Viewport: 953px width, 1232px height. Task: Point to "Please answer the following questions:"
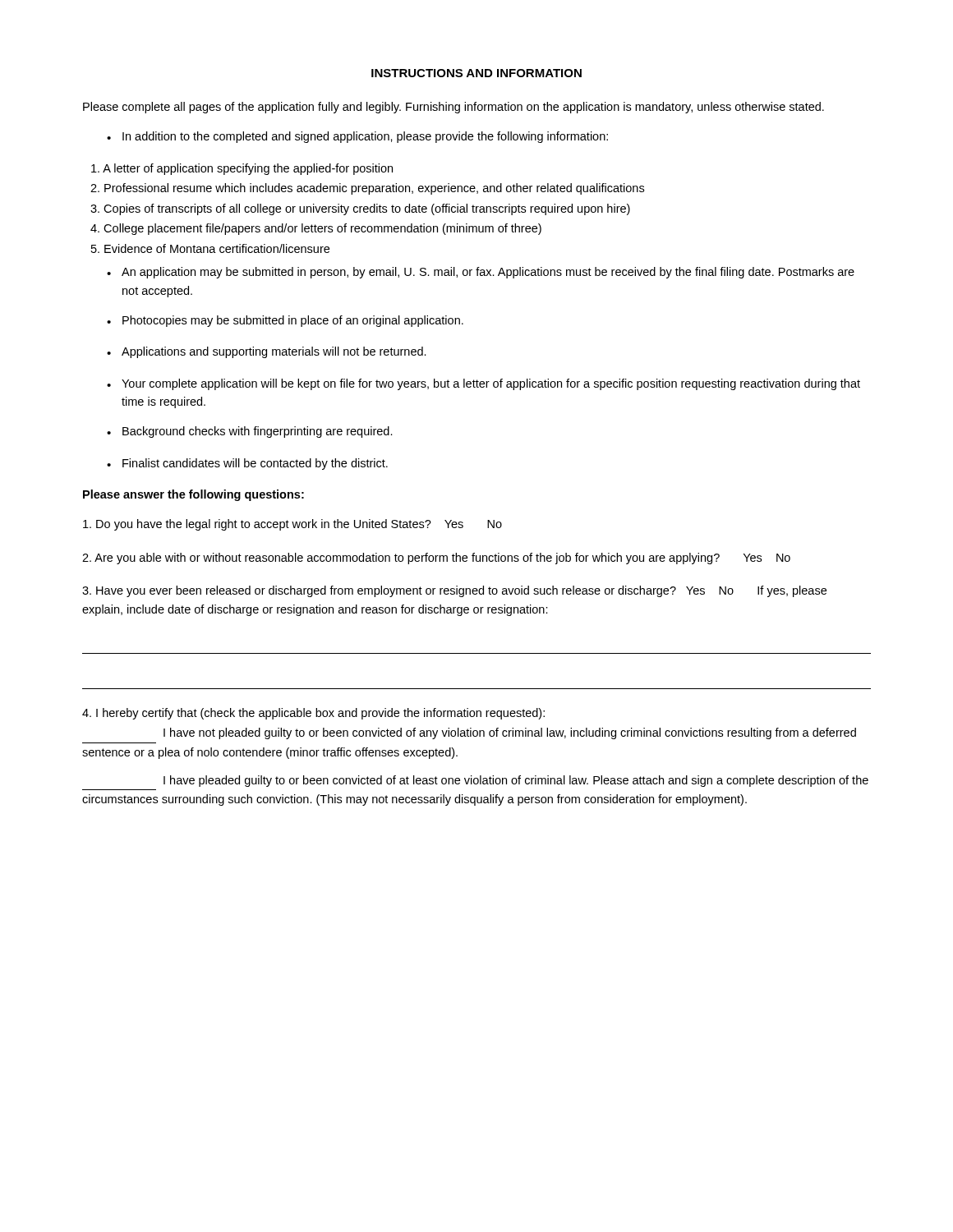click(193, 494)
